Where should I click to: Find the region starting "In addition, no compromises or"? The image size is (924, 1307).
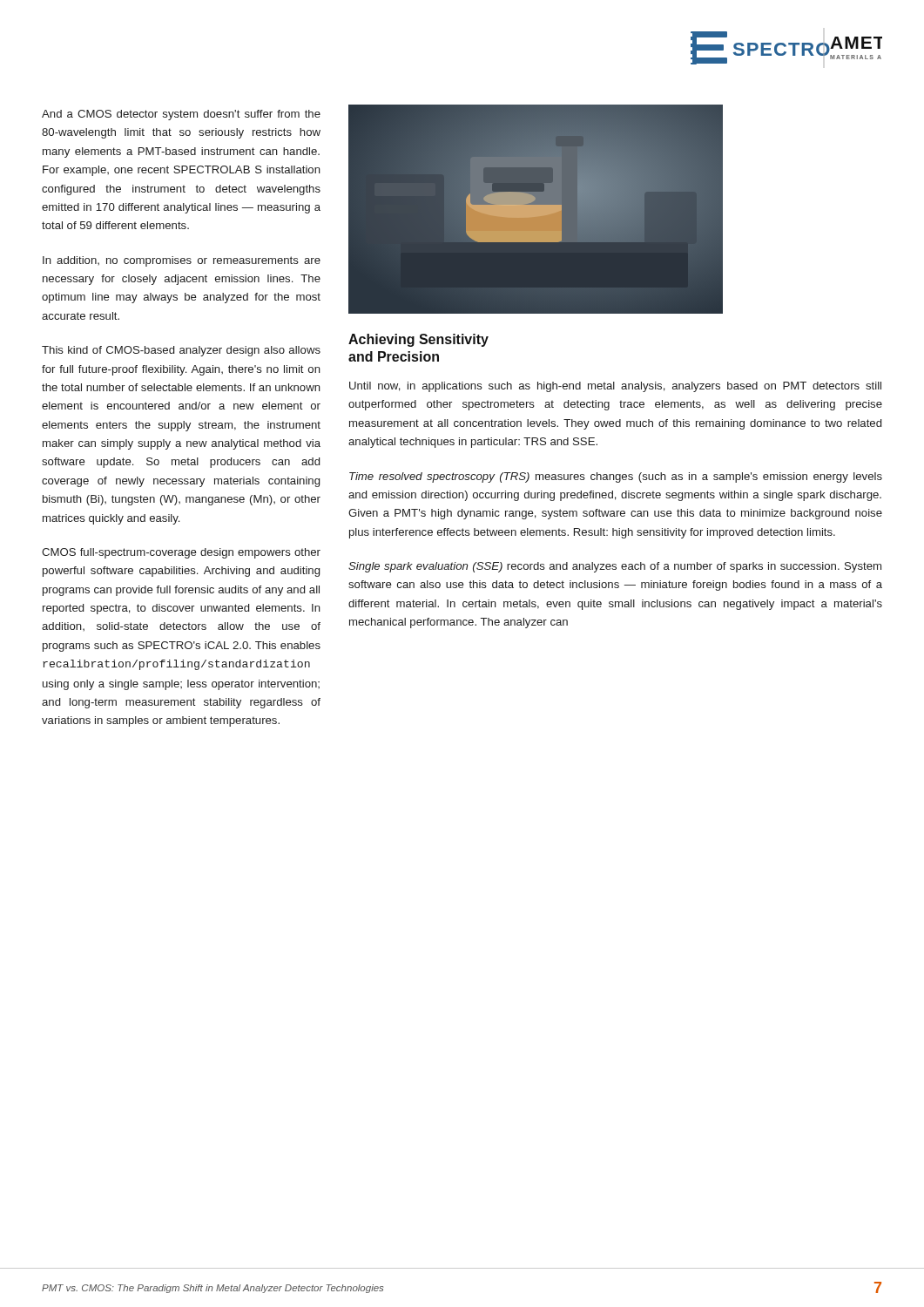click(181, 288)
